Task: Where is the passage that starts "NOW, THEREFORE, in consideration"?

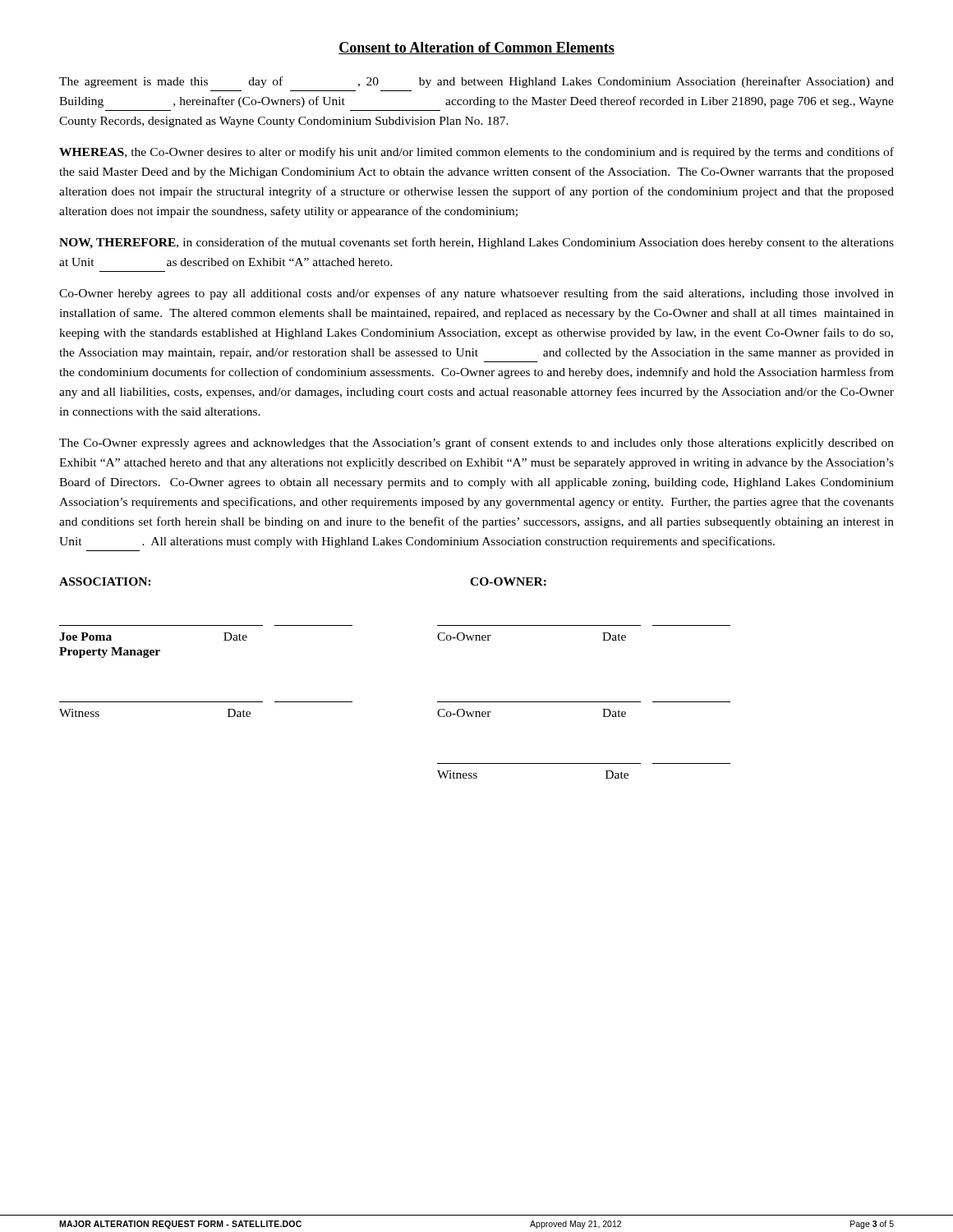Action: click(x=476, y=253)
